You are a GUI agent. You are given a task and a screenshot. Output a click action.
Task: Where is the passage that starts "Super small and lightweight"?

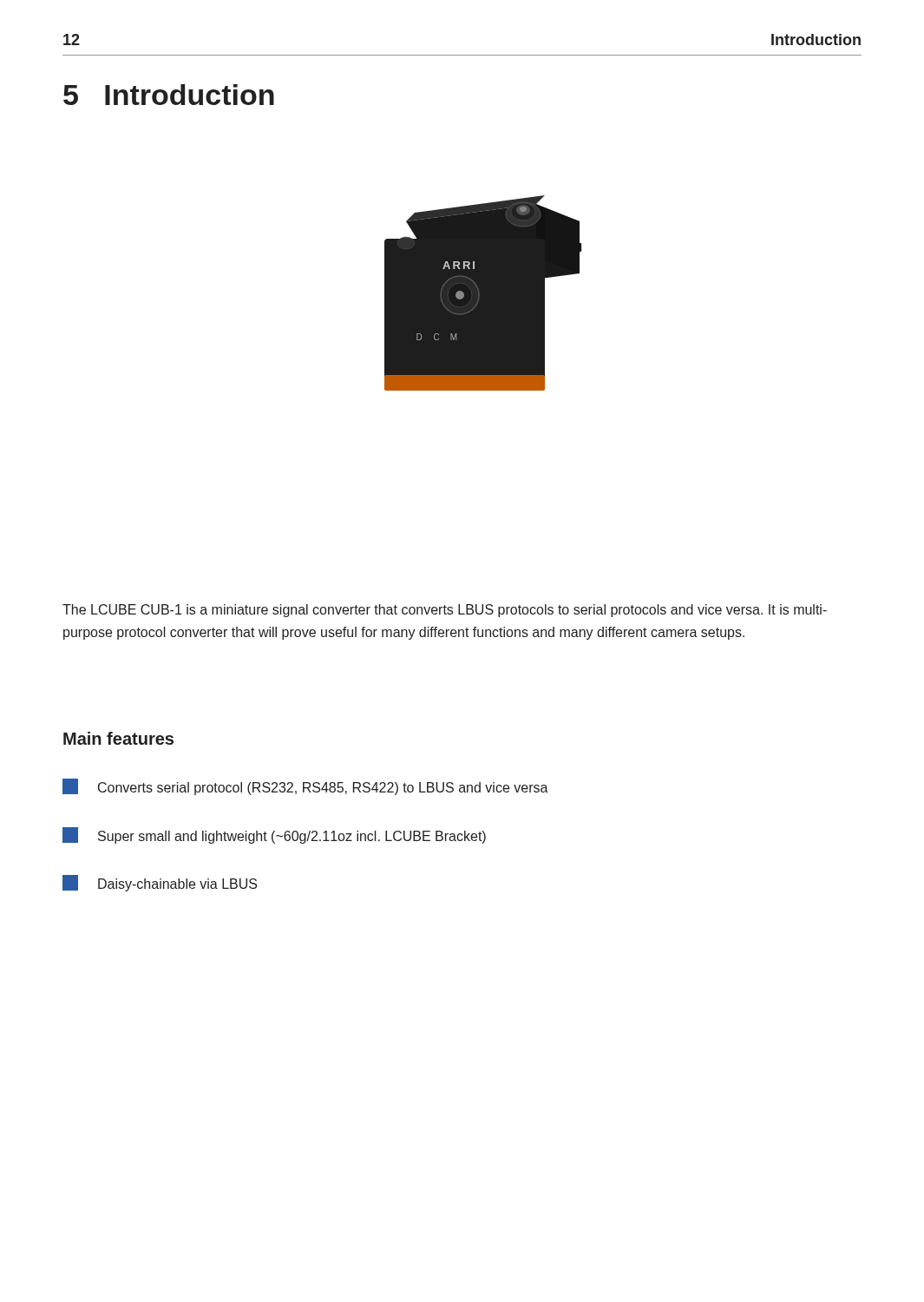click(x=462, y=836)
